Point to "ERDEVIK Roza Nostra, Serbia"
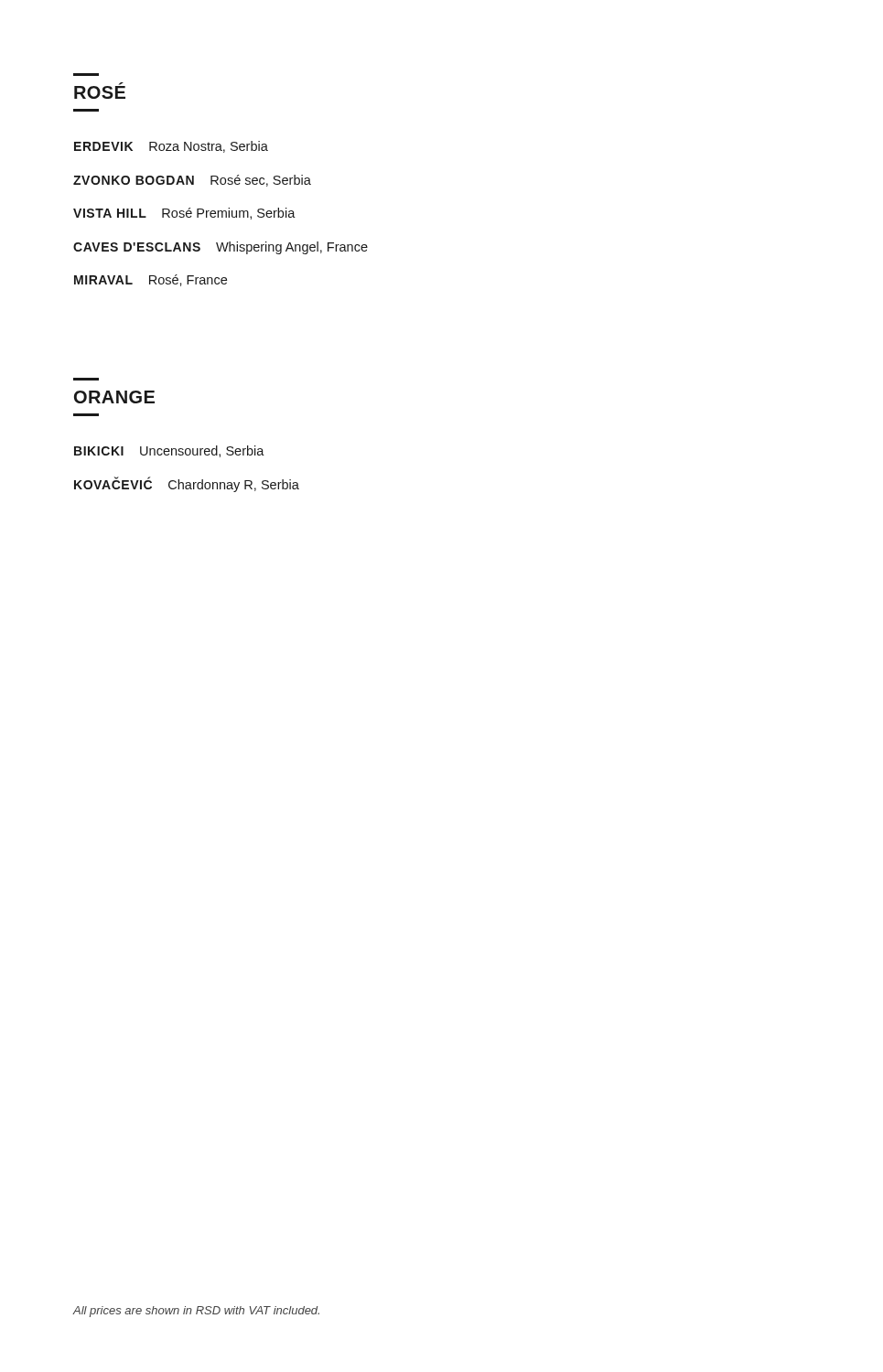883x1372 pixels. [171, 146]
